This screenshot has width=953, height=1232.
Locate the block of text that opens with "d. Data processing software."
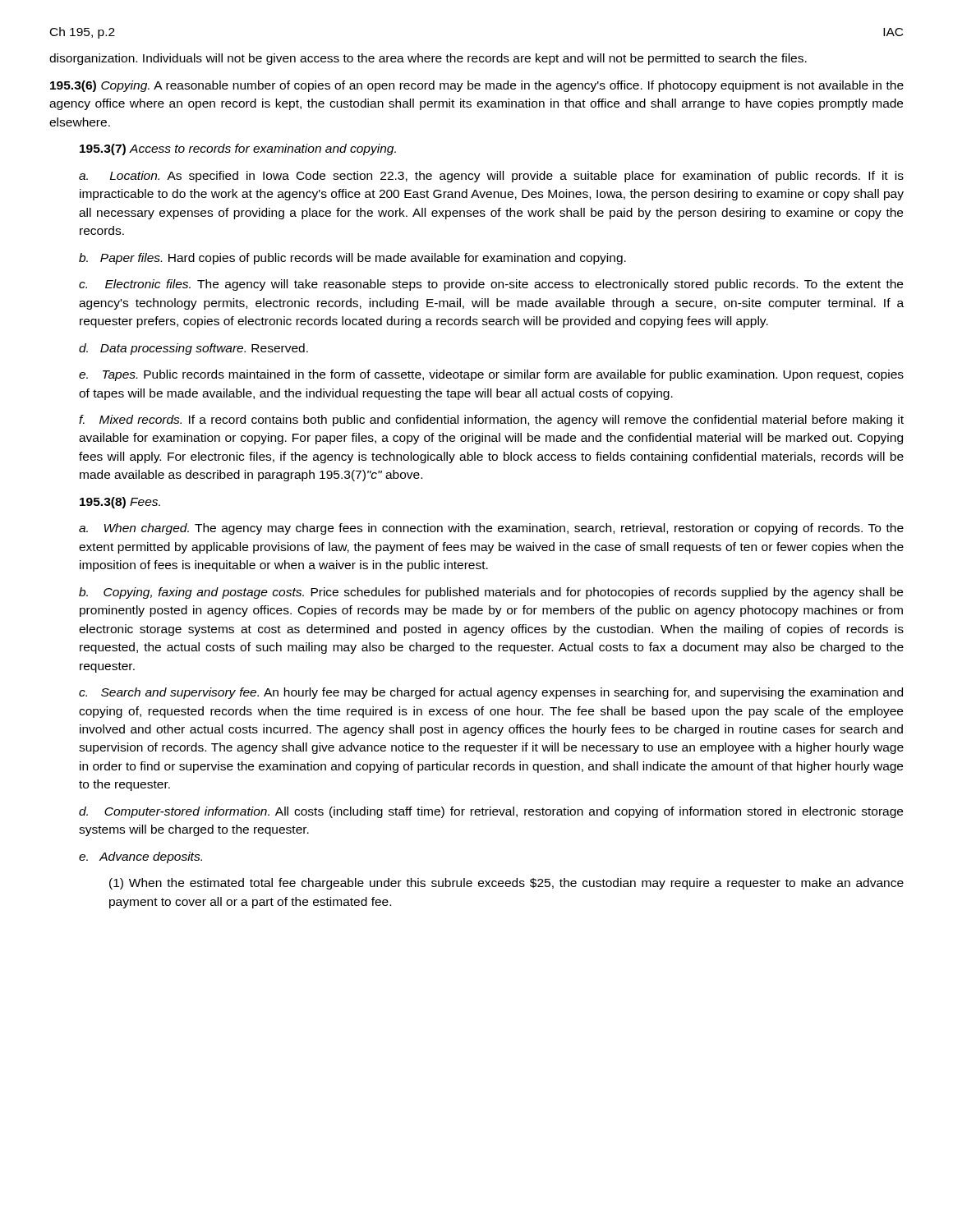(193, 349)
